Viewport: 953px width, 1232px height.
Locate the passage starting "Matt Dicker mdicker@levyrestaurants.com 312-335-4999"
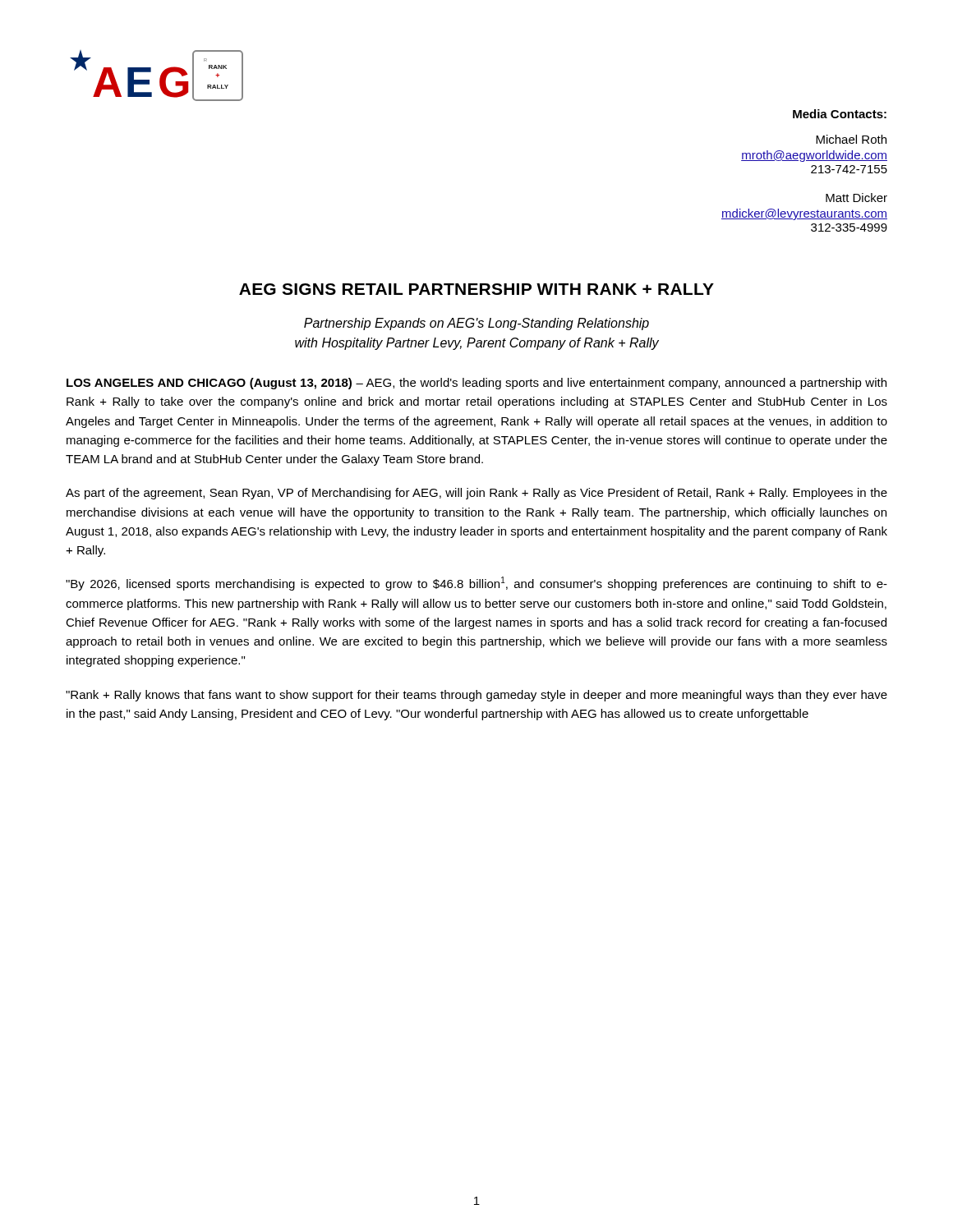click(x=804, y=212)
